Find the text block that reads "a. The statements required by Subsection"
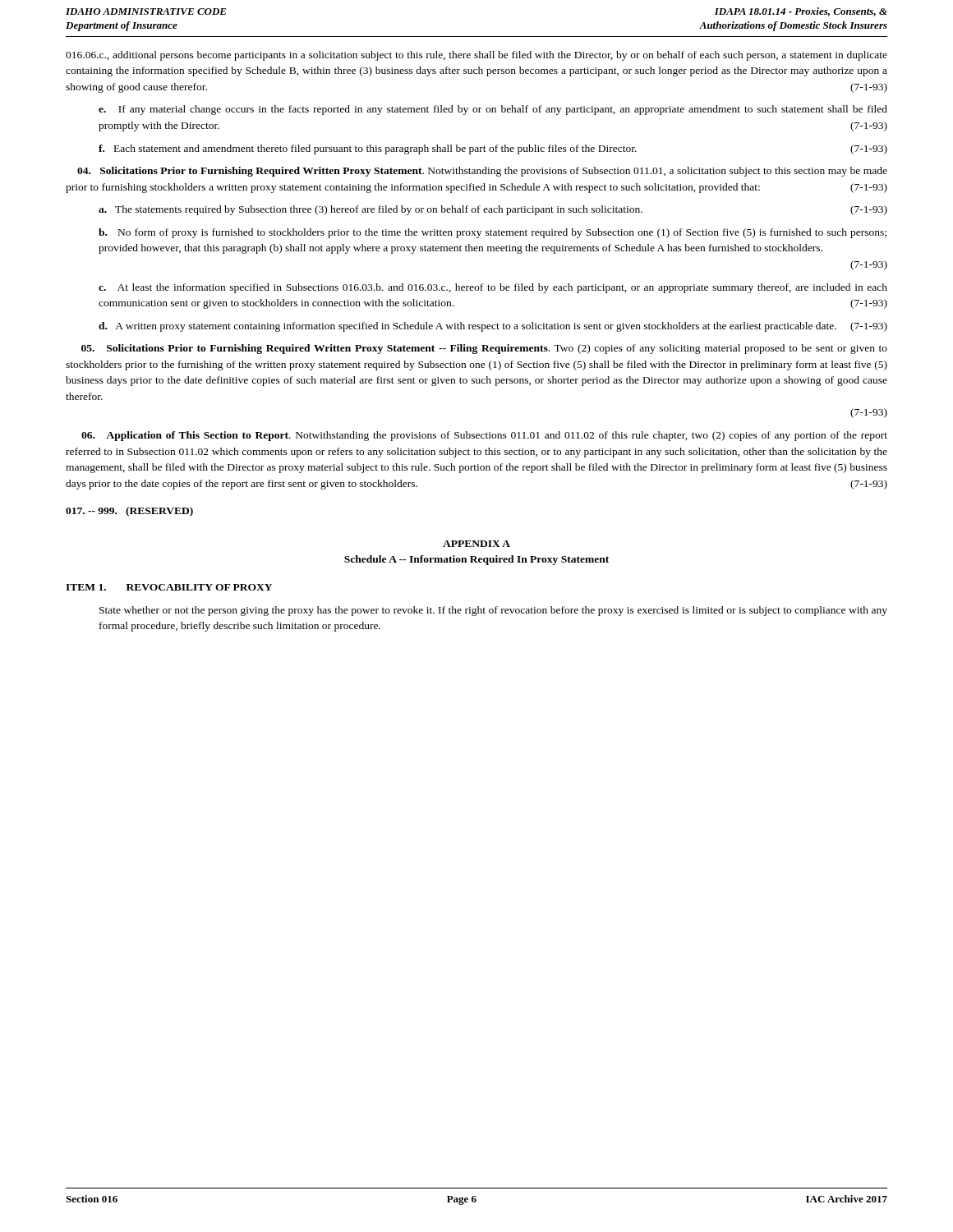Viewport: 953px width, 1232px height. [493, 210]
